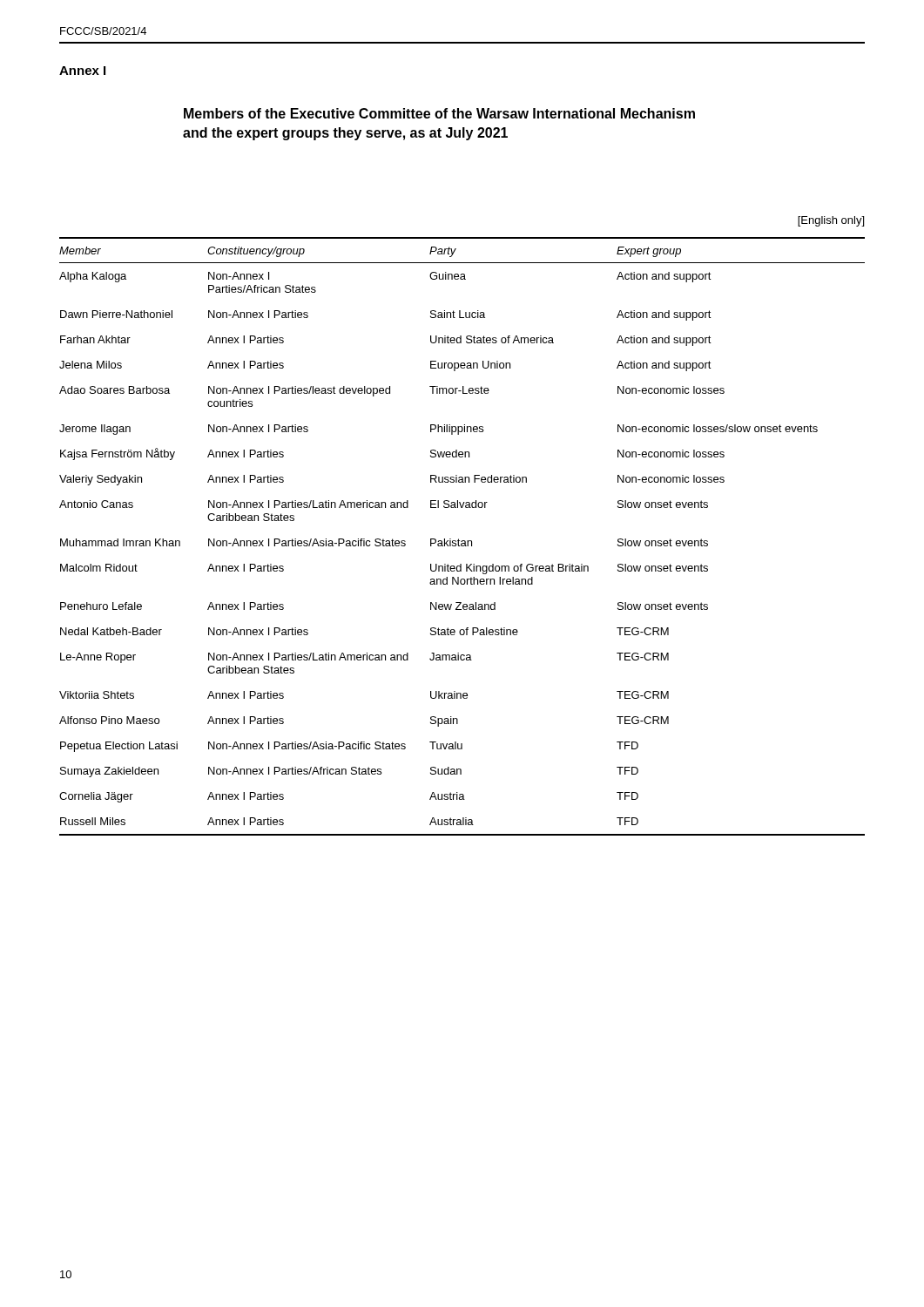Locate the text that says "[English only]"
Viewport: 924px width, 1307px height.
[831, 220]
